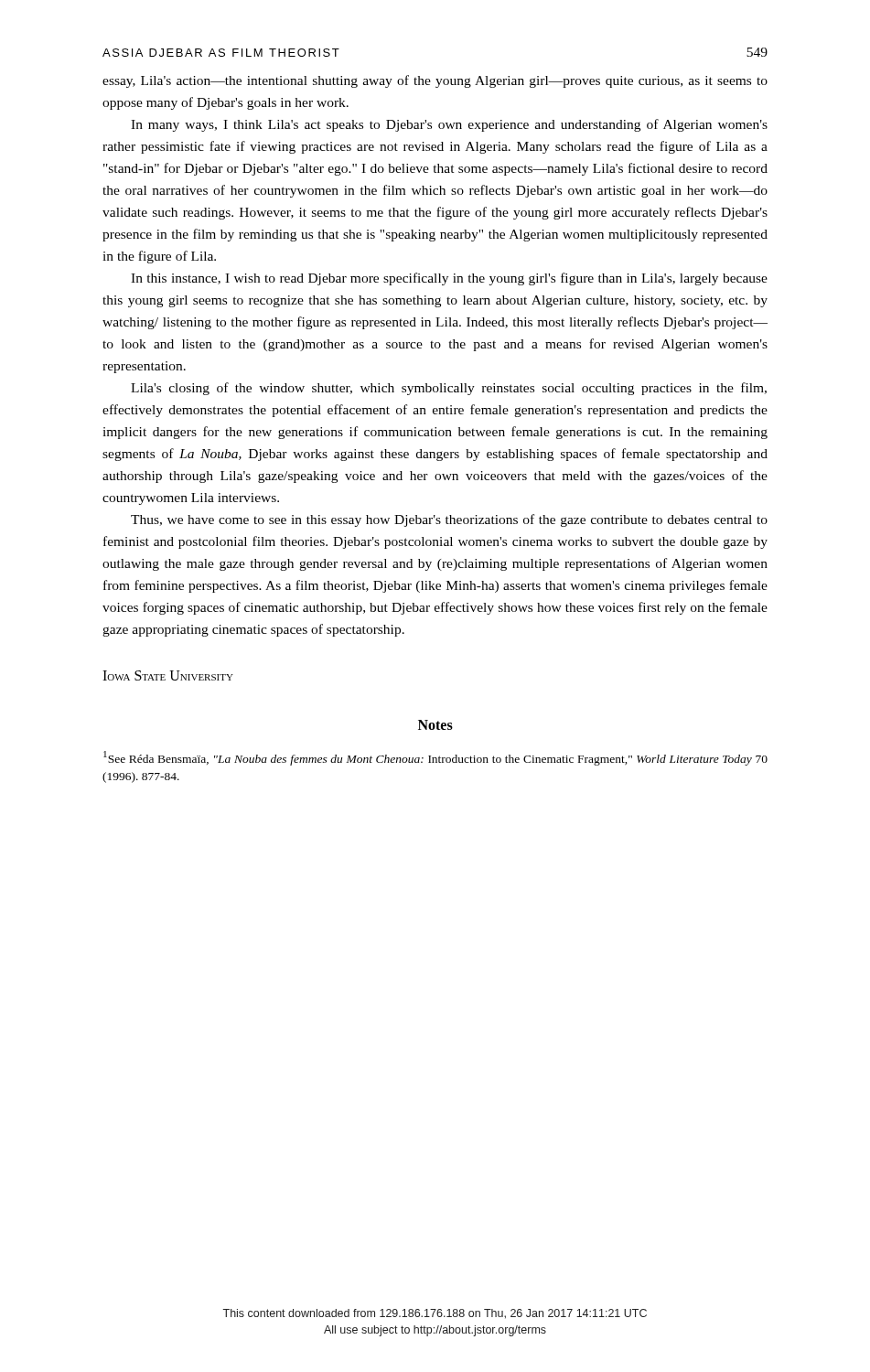Select the passage starting "essay, Lila's action—the intentional shutting away of"

click(435, 92)
